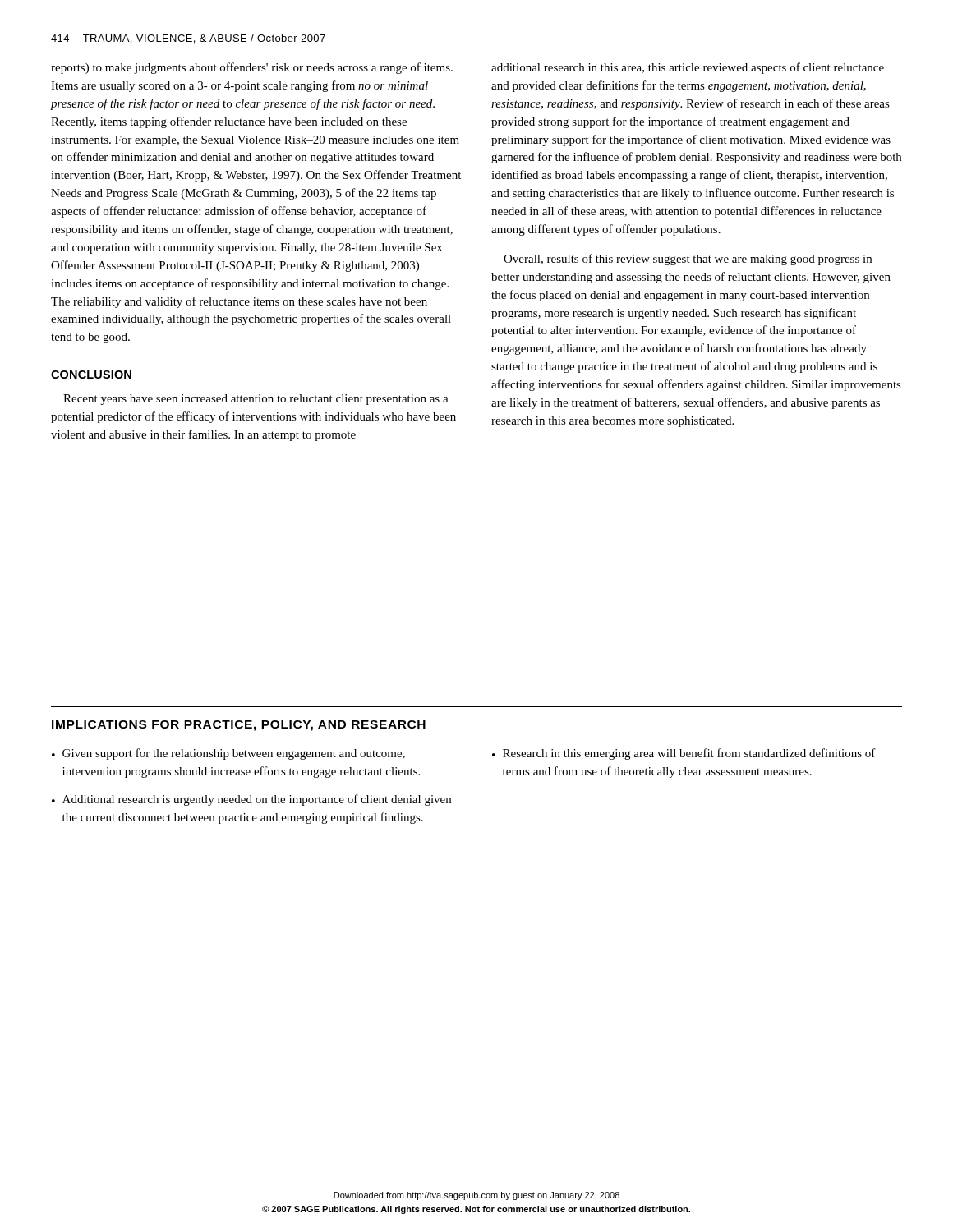
Task: Point to the region starting "IMPLICATIONS FOR PRACTICE, POLICY, AND RESEARCH"
Action: coord(239,724)
